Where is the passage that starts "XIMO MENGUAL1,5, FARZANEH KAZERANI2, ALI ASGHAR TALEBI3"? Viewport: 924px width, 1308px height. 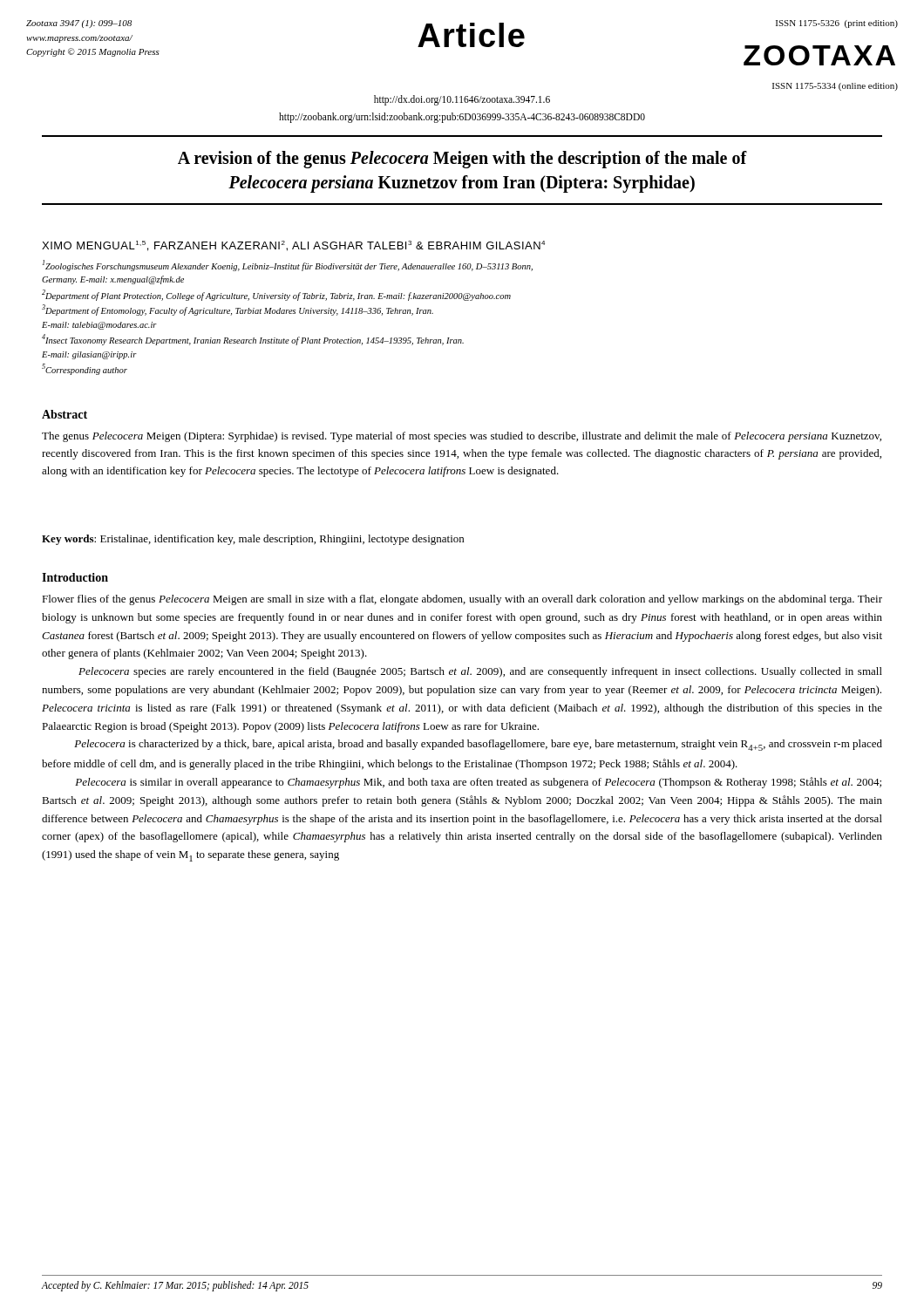[294, 245]
